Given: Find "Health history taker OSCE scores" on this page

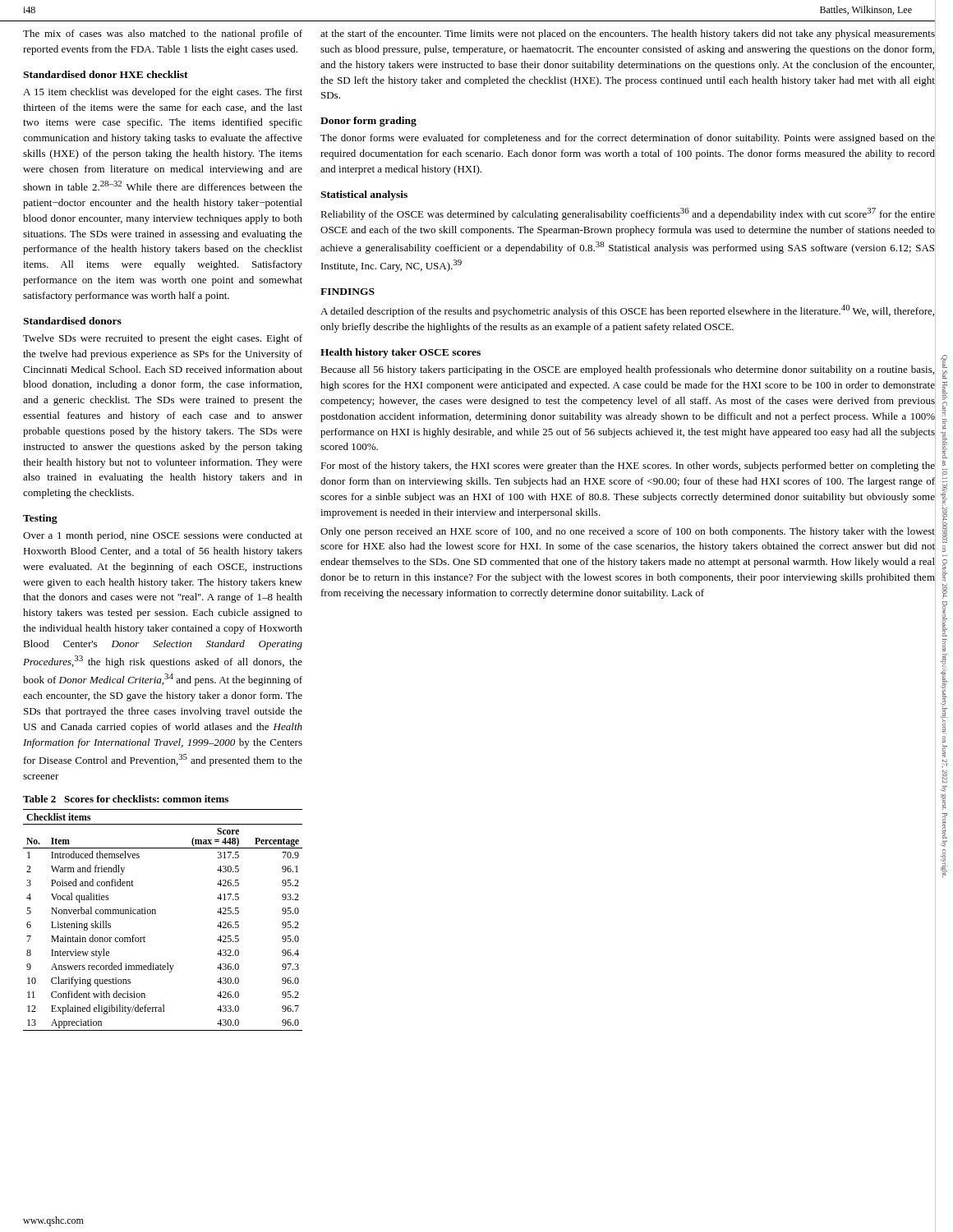Looking at the screenshot, I should [x=401, y=352].
